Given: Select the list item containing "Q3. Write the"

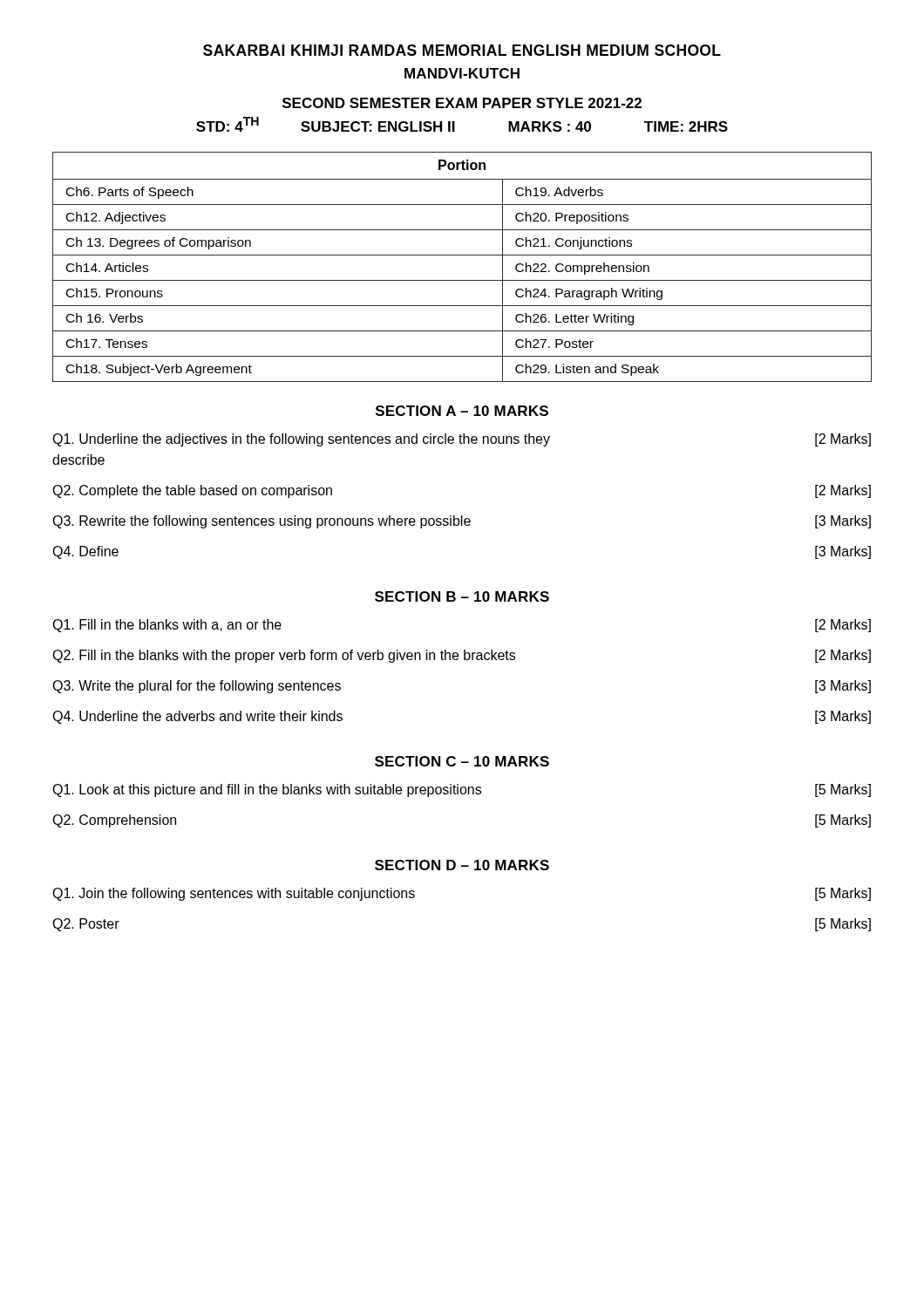Looking at the screenshot, I should point(202,687).
